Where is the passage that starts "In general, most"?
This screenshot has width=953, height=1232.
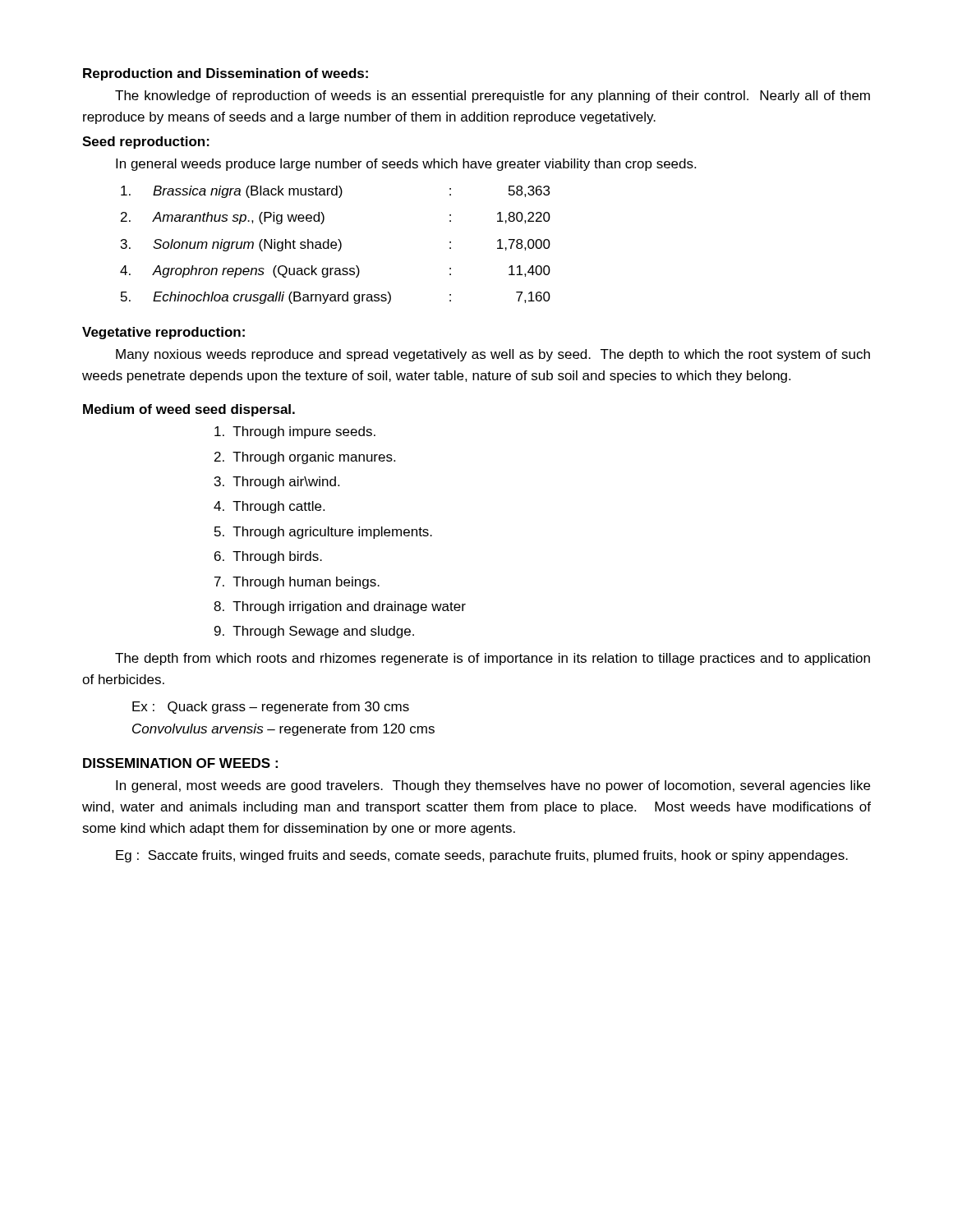click(x=476, y=807)
